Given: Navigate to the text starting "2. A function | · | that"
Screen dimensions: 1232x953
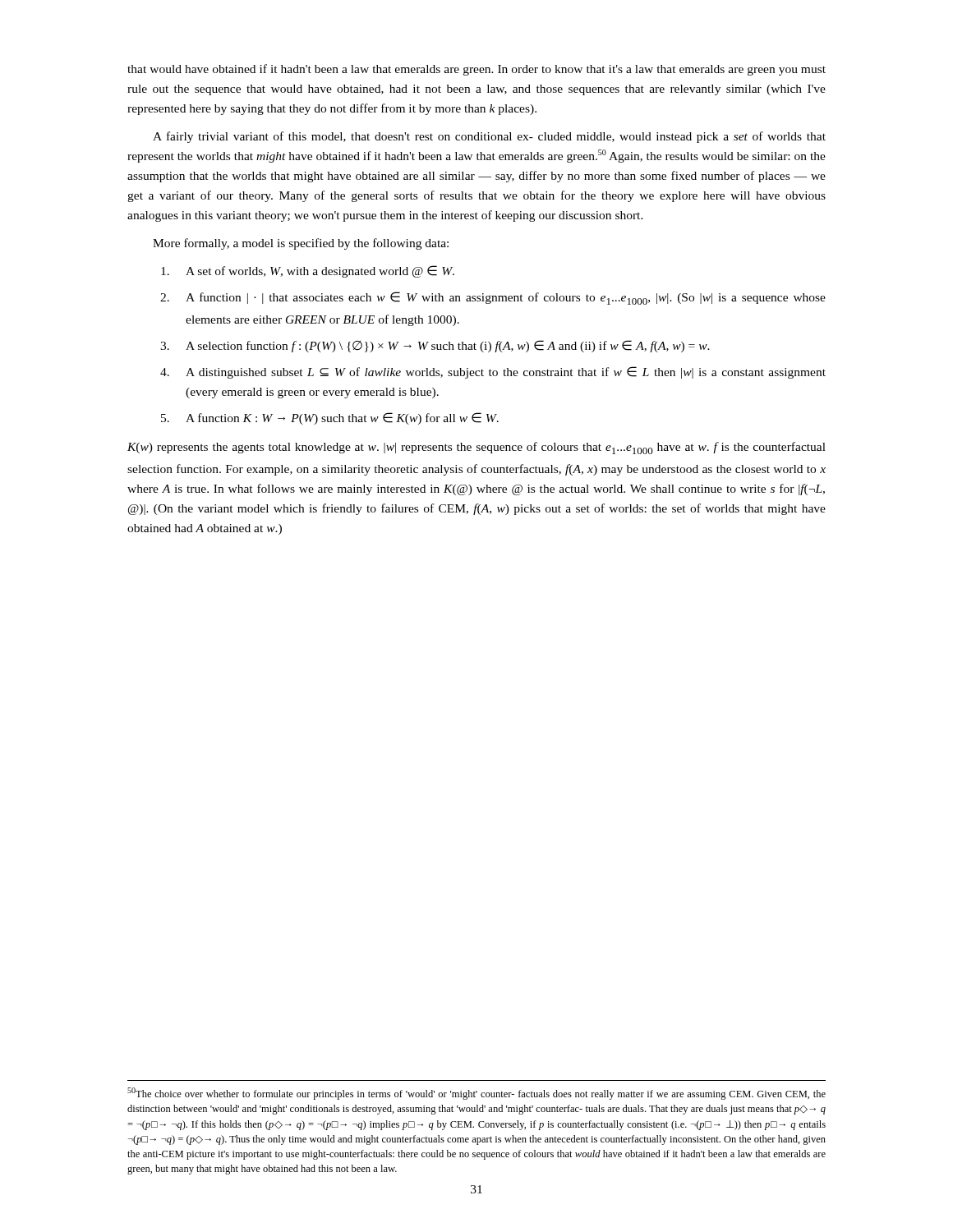Looking at the screenshot, I should 493,309.
